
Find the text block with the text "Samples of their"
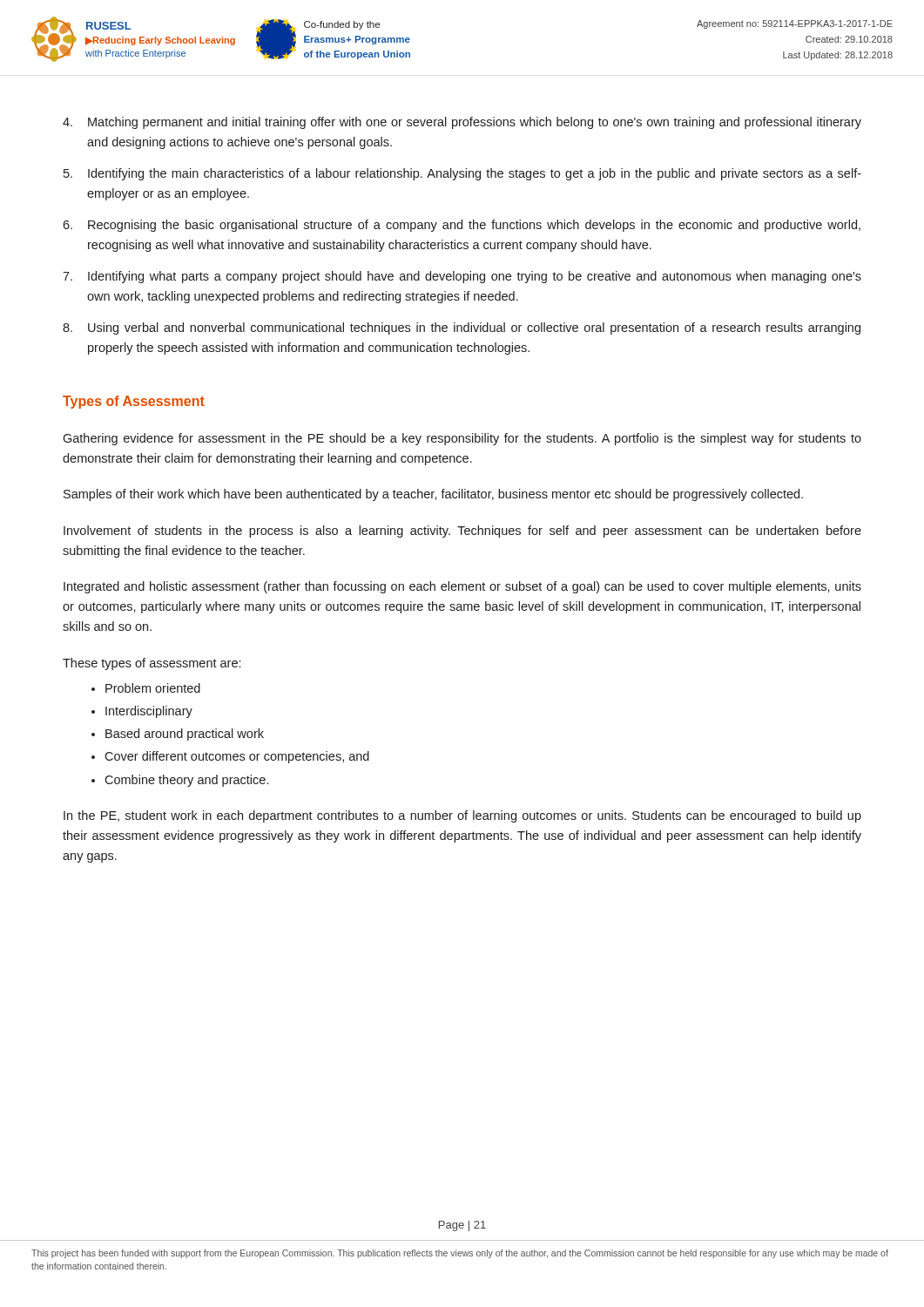pos(433,495)
